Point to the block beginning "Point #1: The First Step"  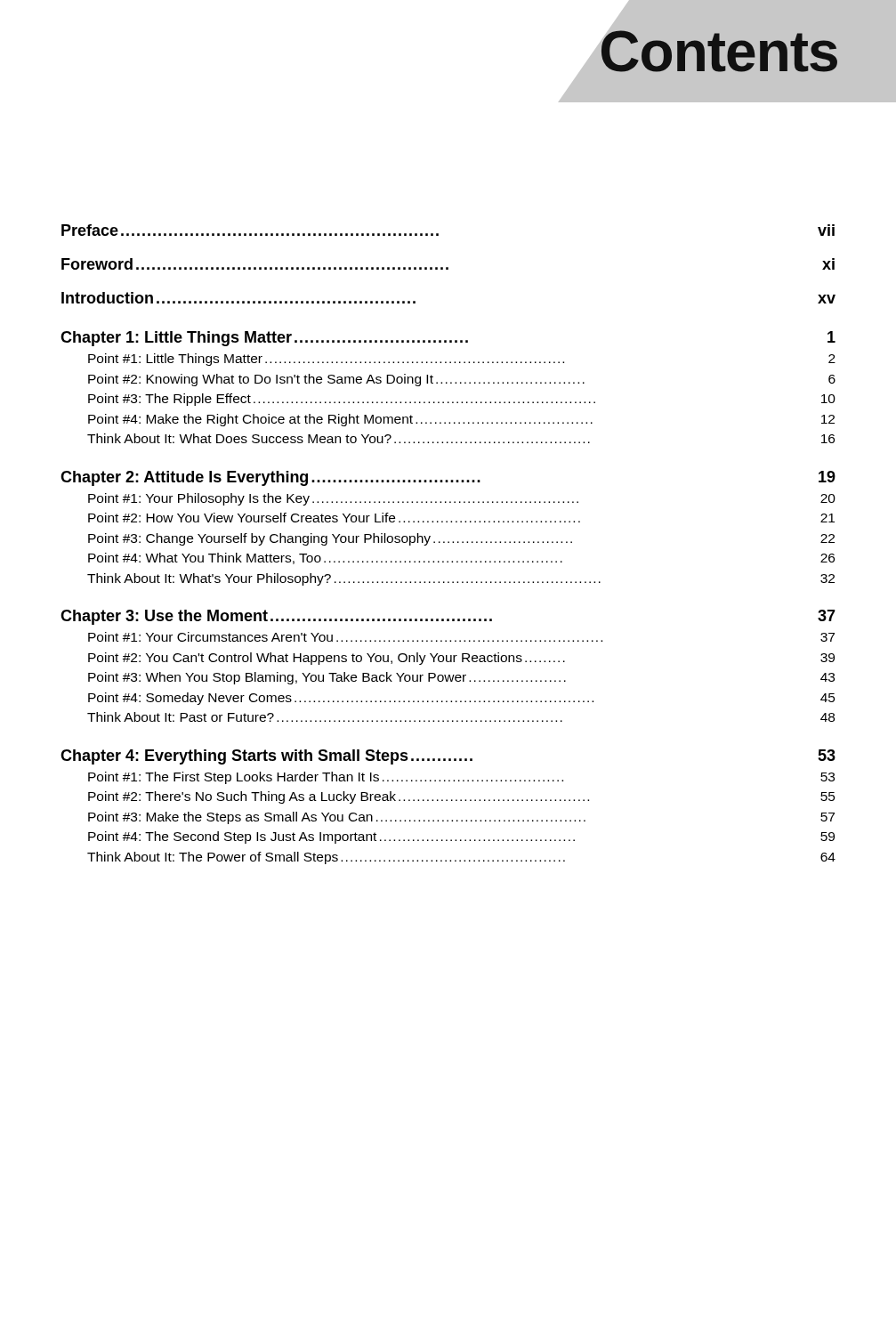[461, 776]
